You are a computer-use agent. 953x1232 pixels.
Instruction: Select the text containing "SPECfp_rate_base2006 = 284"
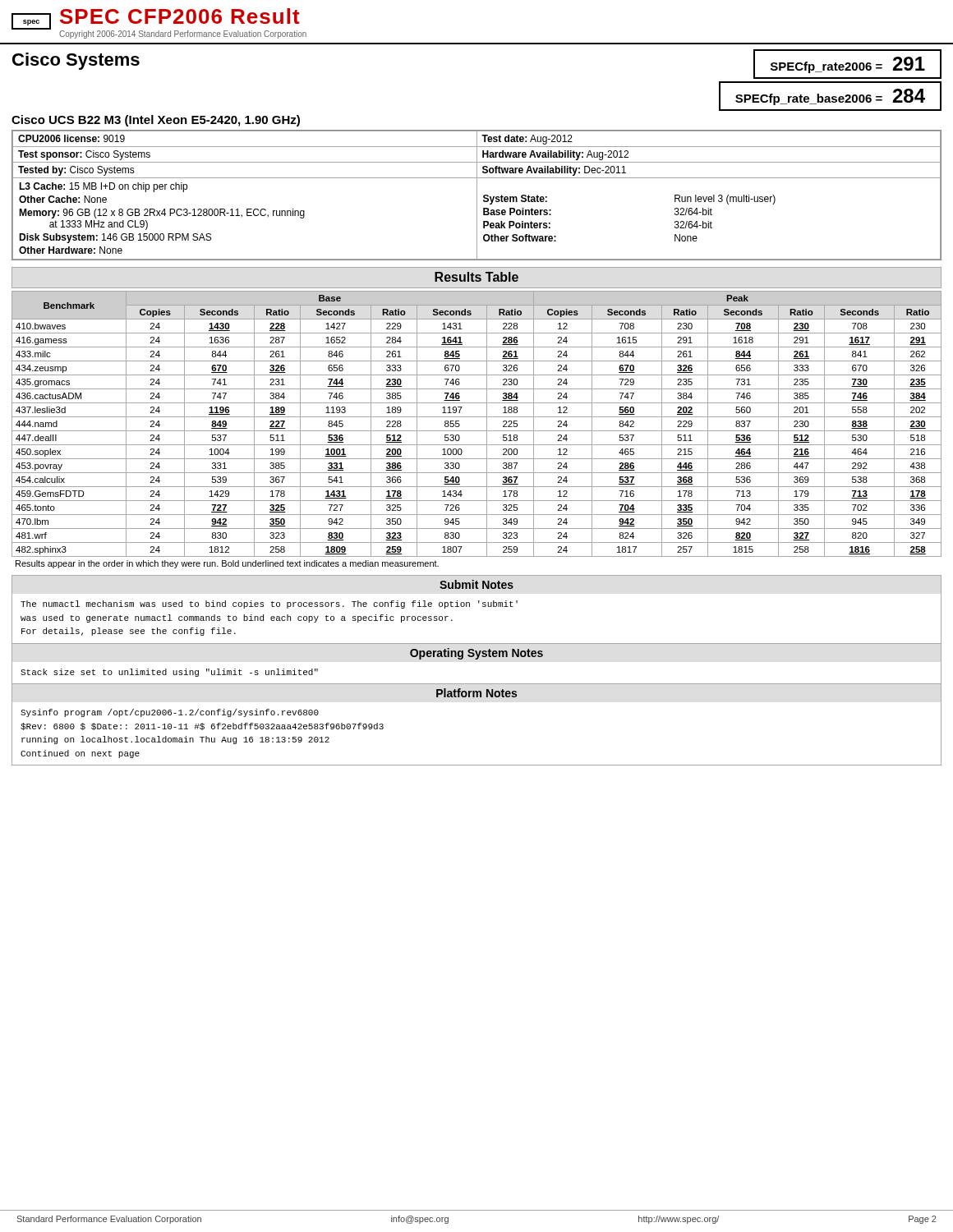coord(830,96)
